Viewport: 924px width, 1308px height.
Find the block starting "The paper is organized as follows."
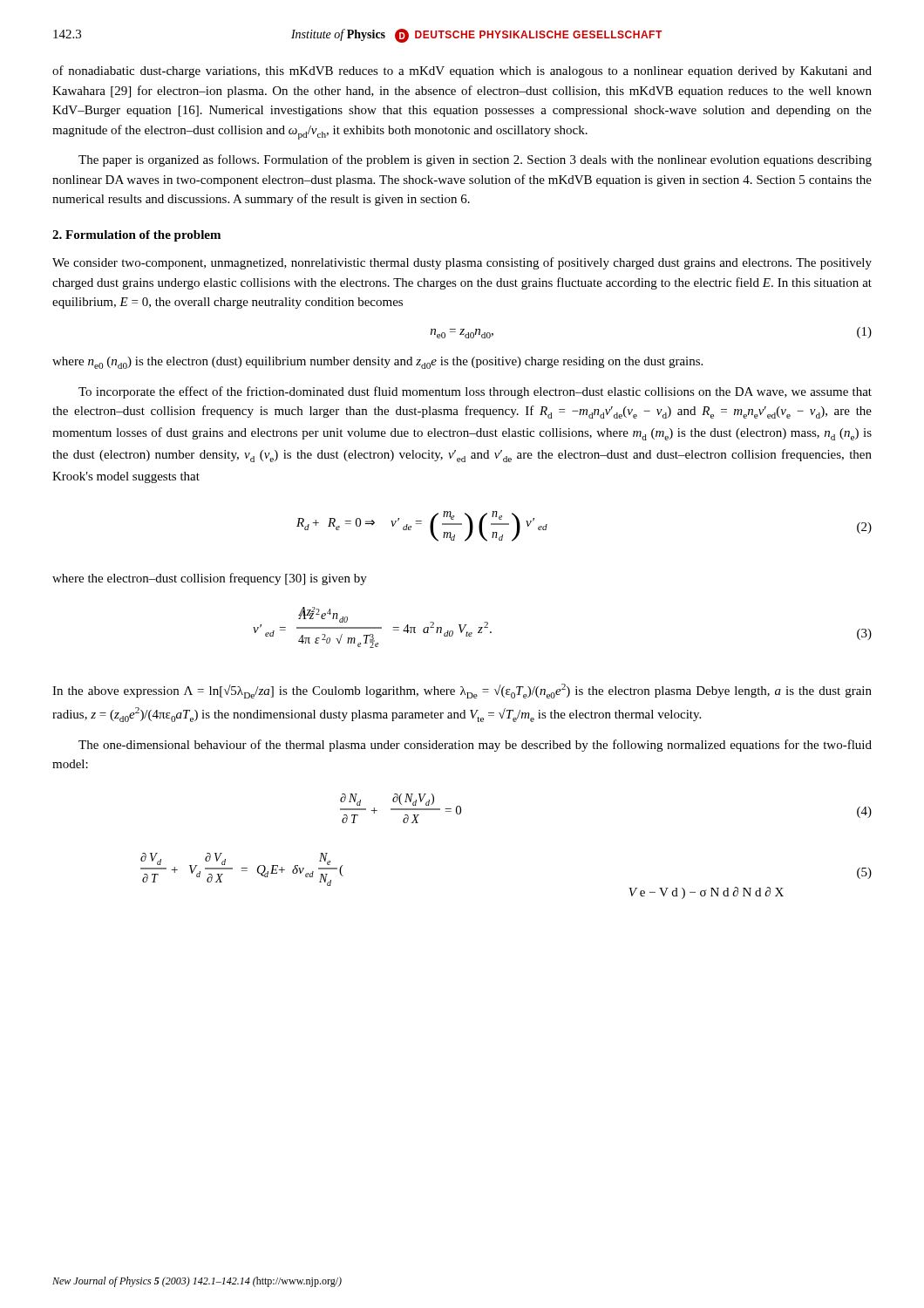coord(462,180)
